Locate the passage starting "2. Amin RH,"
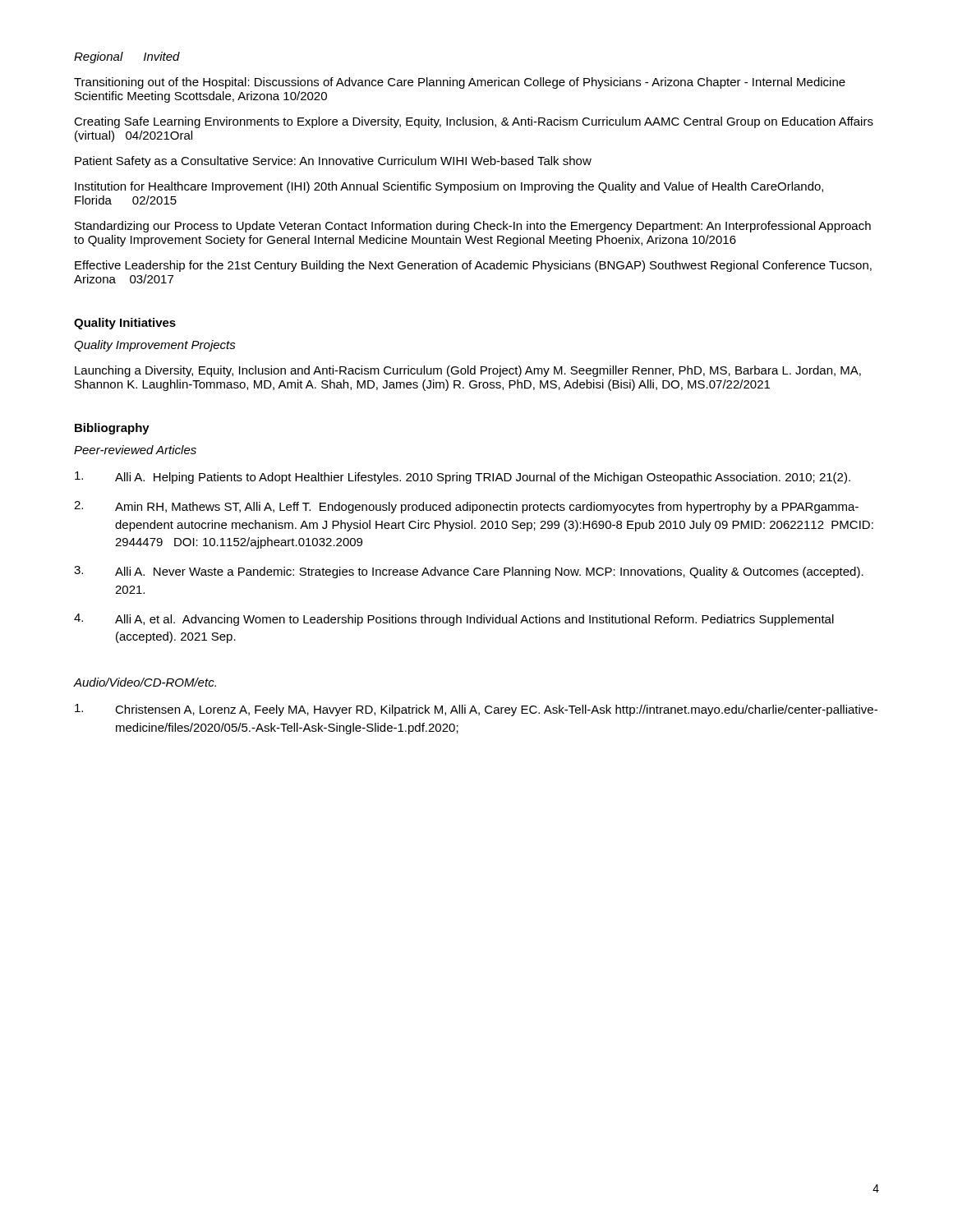The height and width of the screenshot is (1232, 953). coord(476,524)
